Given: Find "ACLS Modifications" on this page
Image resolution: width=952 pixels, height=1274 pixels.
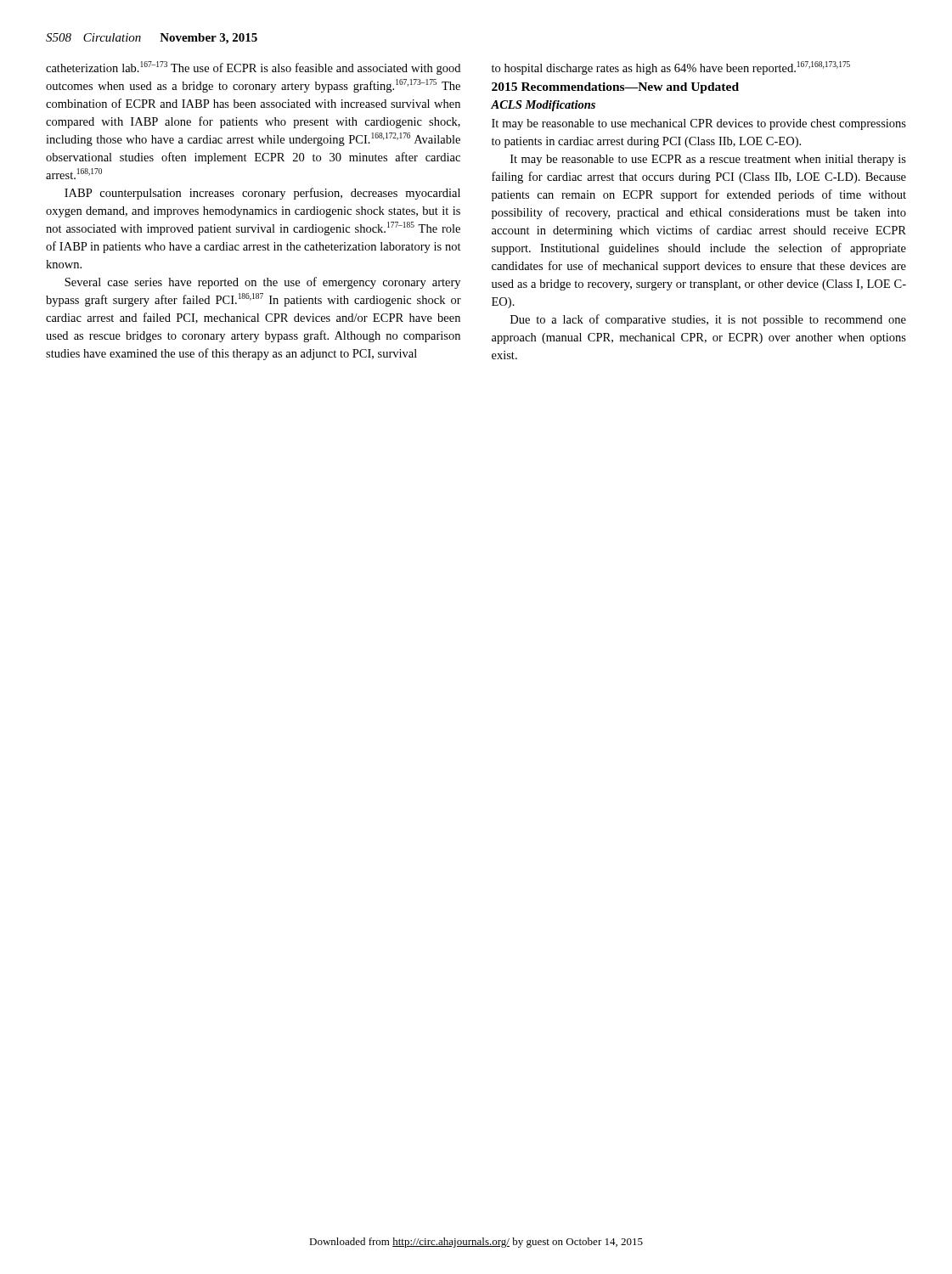Looking at the screenshot, I should pyautogui.click(x=543, y=106).
